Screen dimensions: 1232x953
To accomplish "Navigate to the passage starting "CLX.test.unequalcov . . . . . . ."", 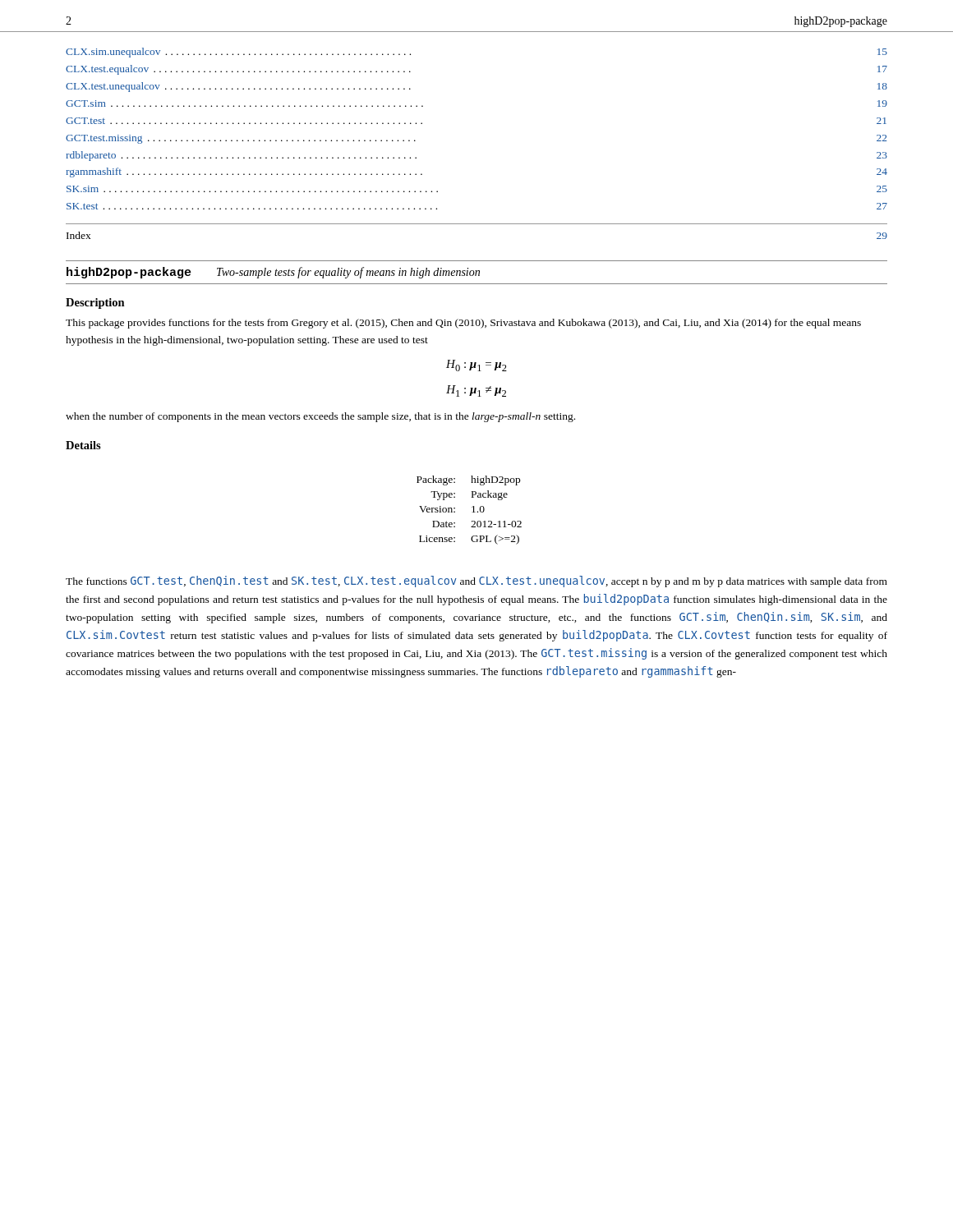I will click(110, 87).
